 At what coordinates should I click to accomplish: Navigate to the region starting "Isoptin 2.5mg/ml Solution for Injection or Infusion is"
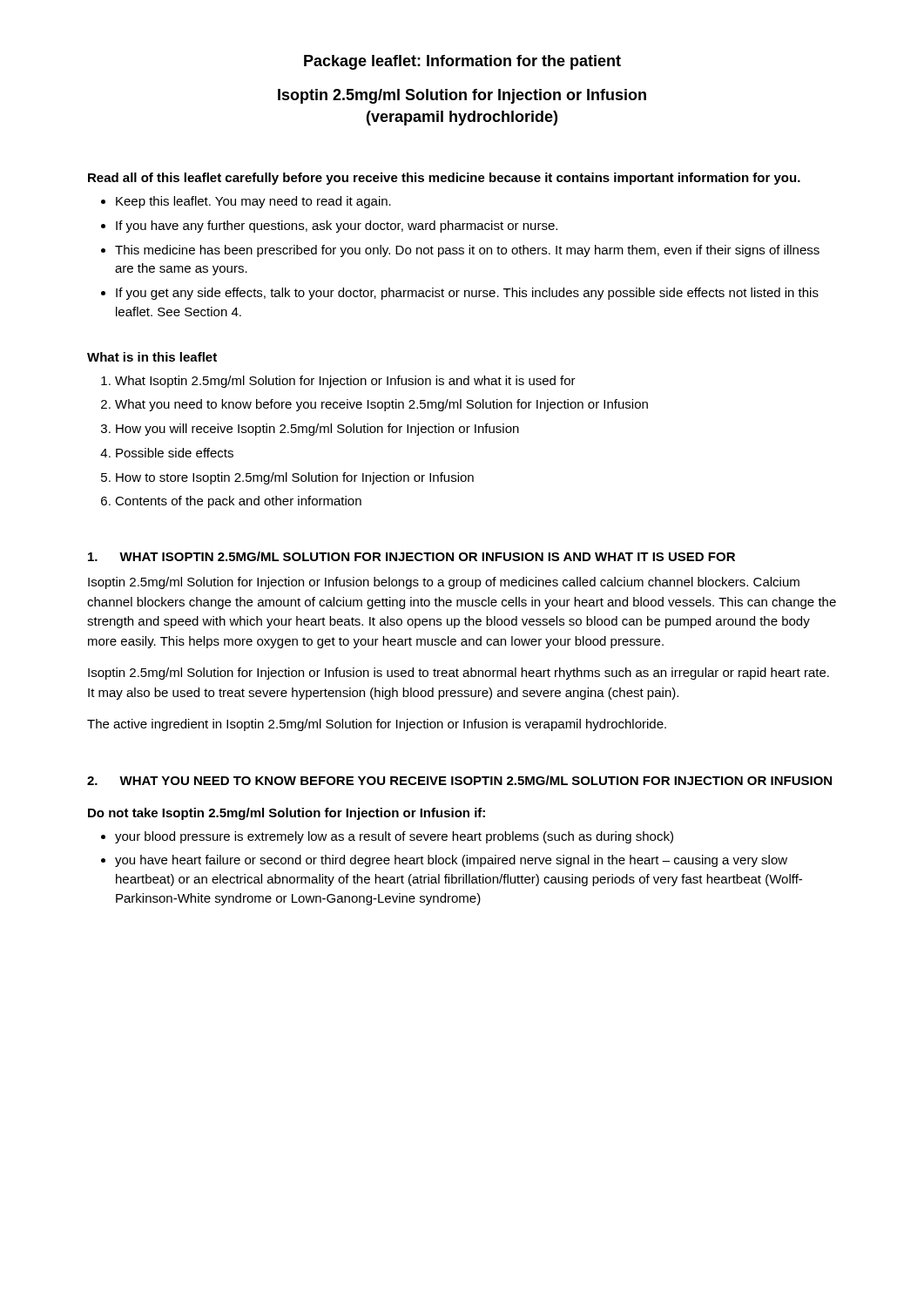click(x=459, y=682)
